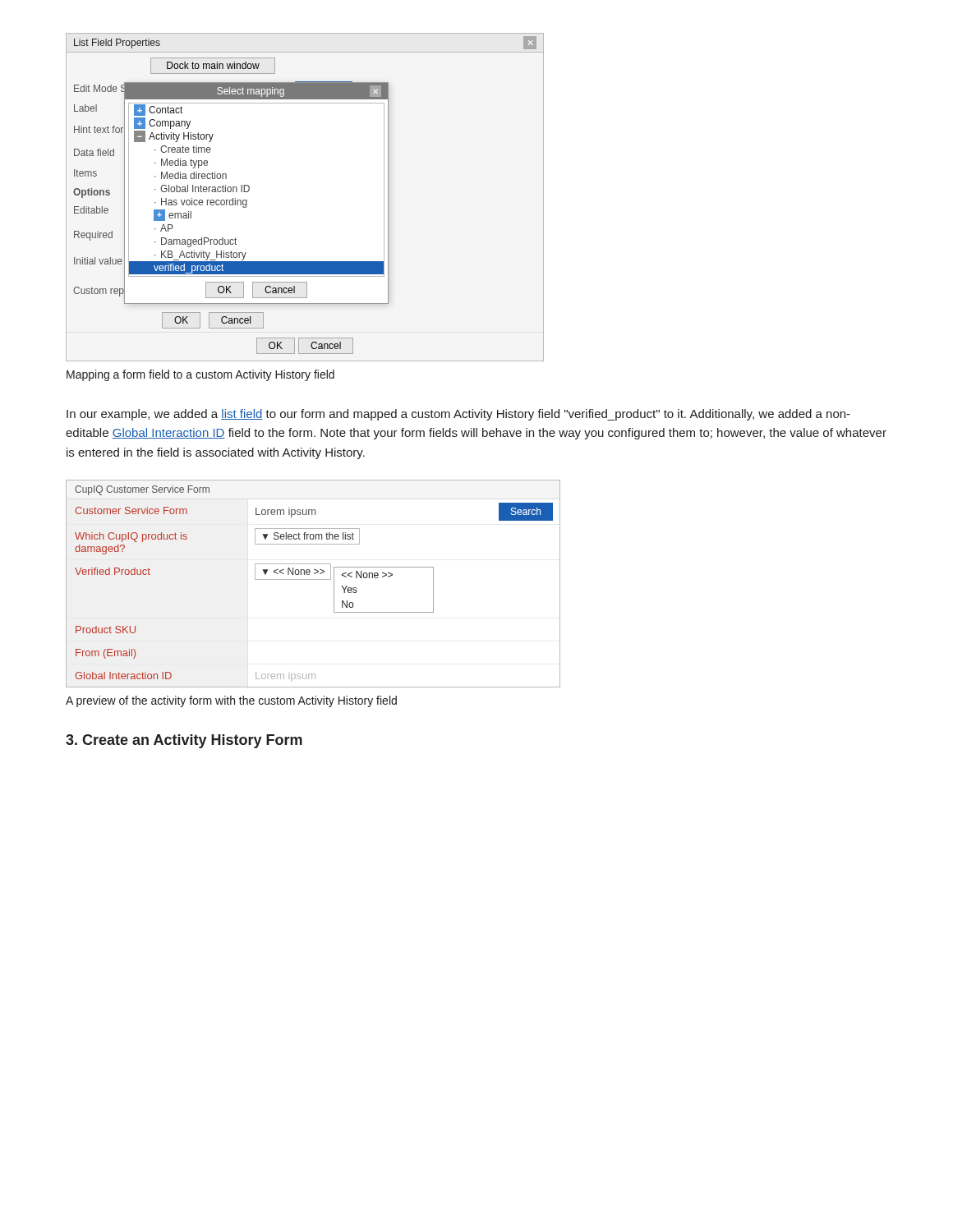The image size is (953, 1232).
Task: Point to the text block starting "A preview of the activity form"
Action: coord(232,700)
